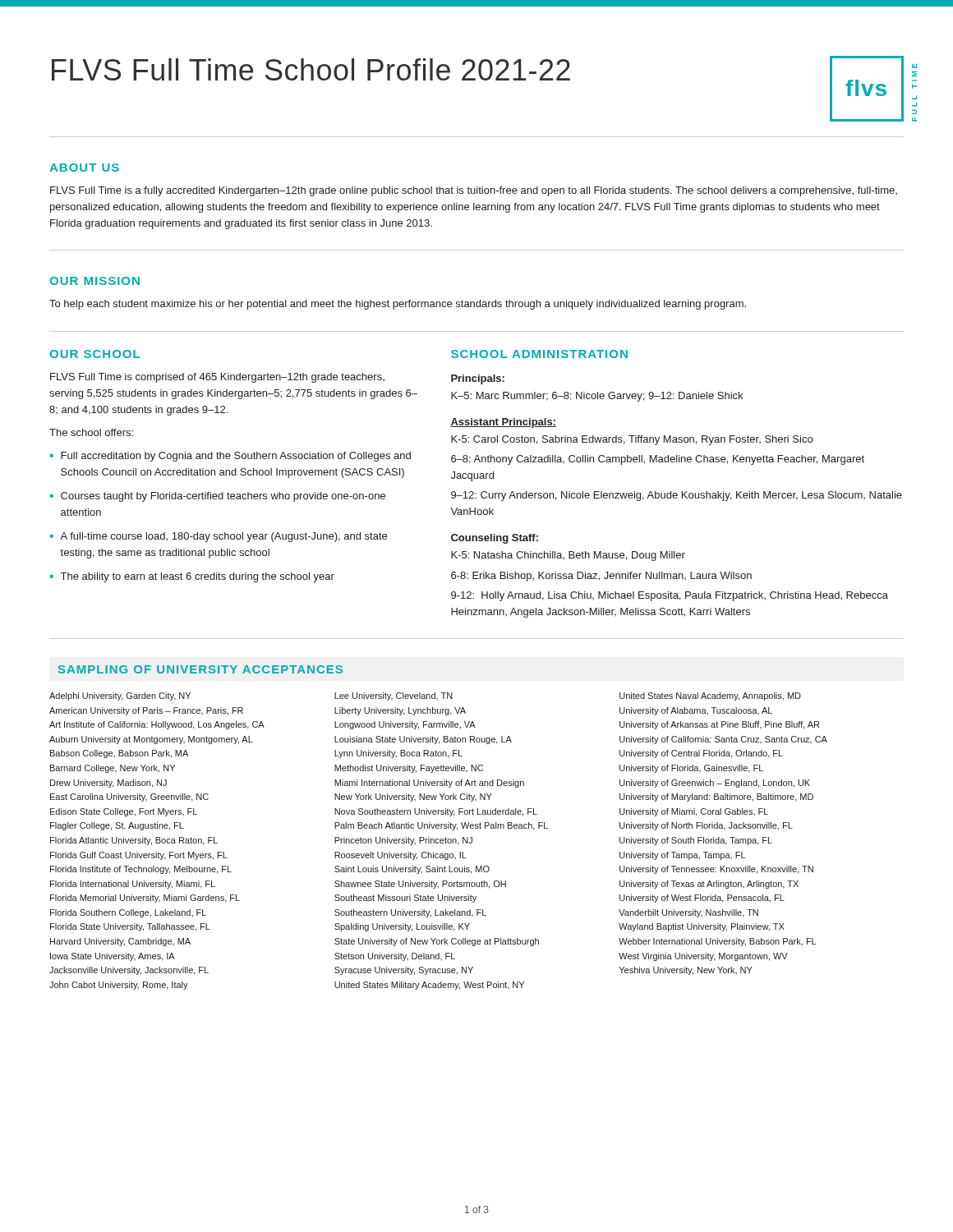The width and height of the screenshot is (953, 1232).
Task: Navigate to the block starting "OUR MISSION"
Action: coord(95,281)
